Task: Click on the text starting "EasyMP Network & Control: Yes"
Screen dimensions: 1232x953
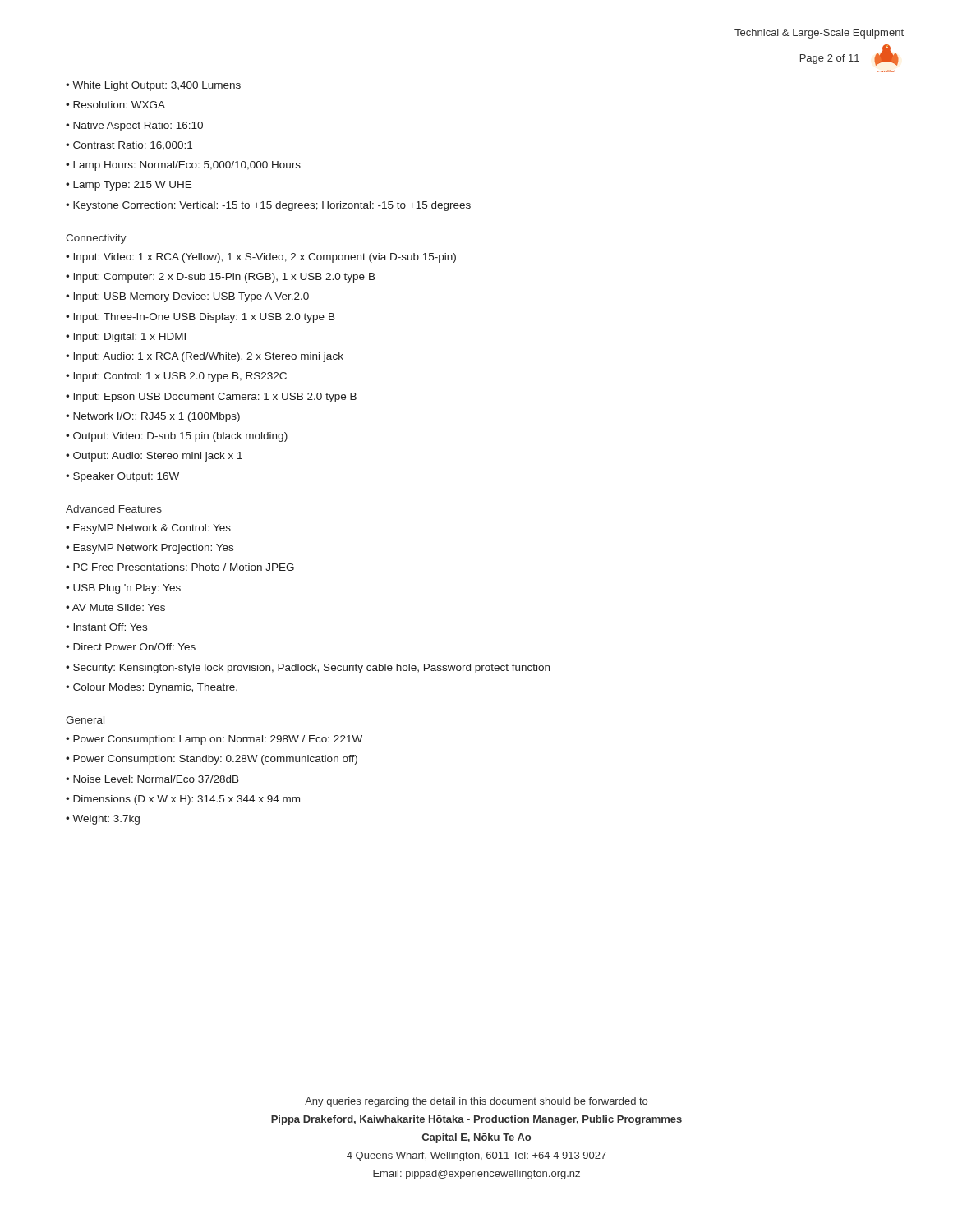Action: (x=152, y=528)
